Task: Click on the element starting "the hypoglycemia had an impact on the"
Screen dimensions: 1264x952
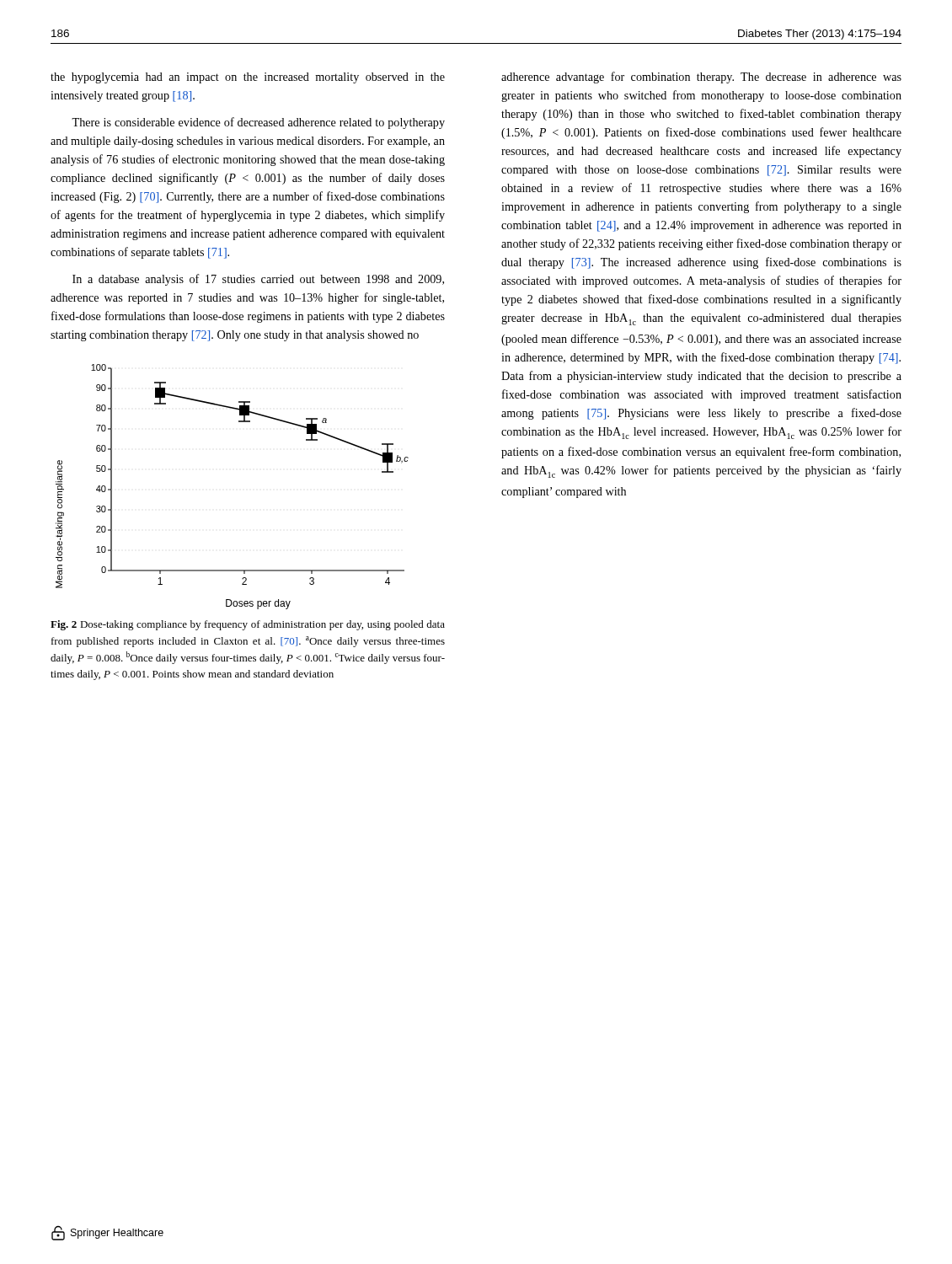Action: coord(248,86)
